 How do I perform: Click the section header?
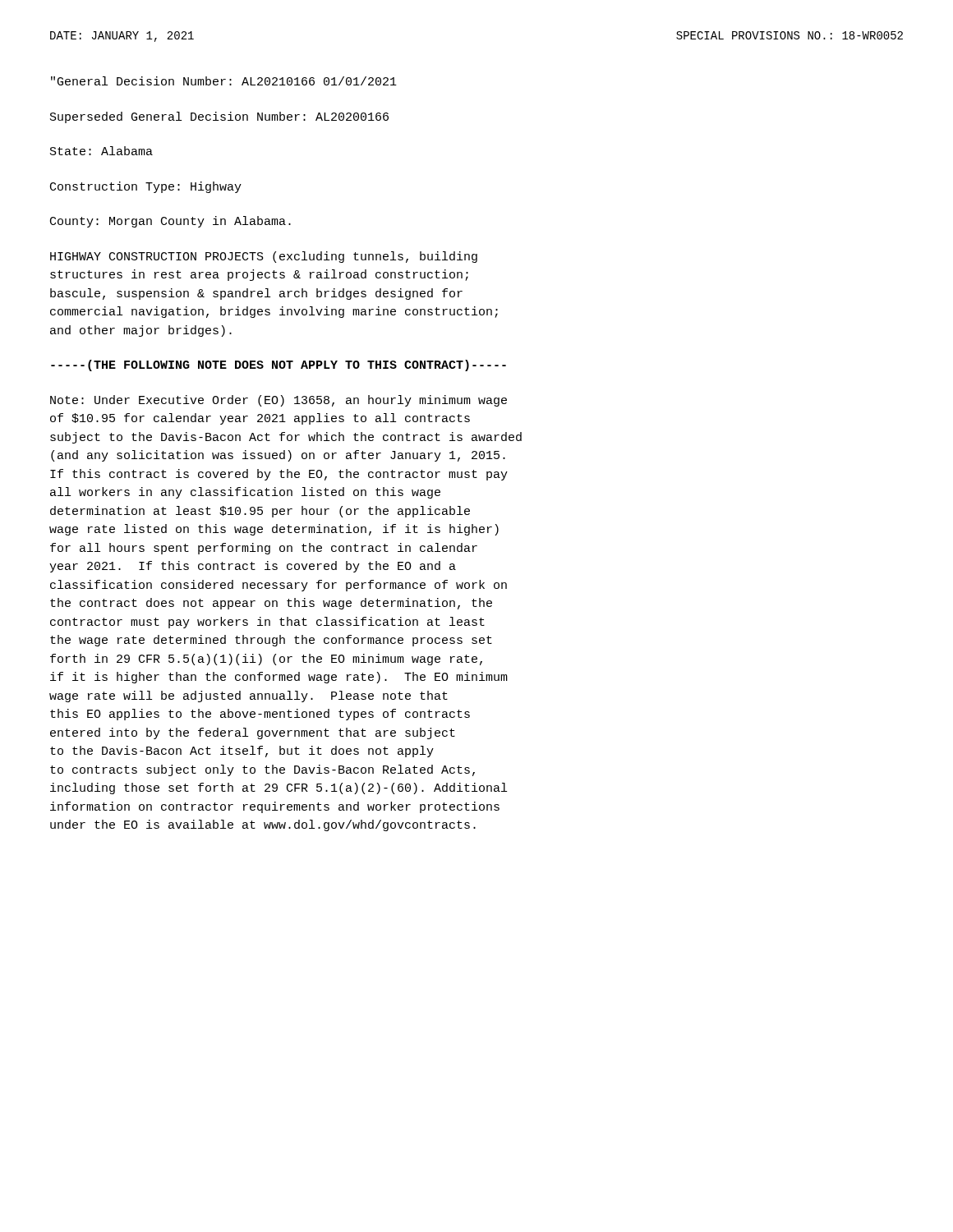pyautogui.click(x=279, y=366)
